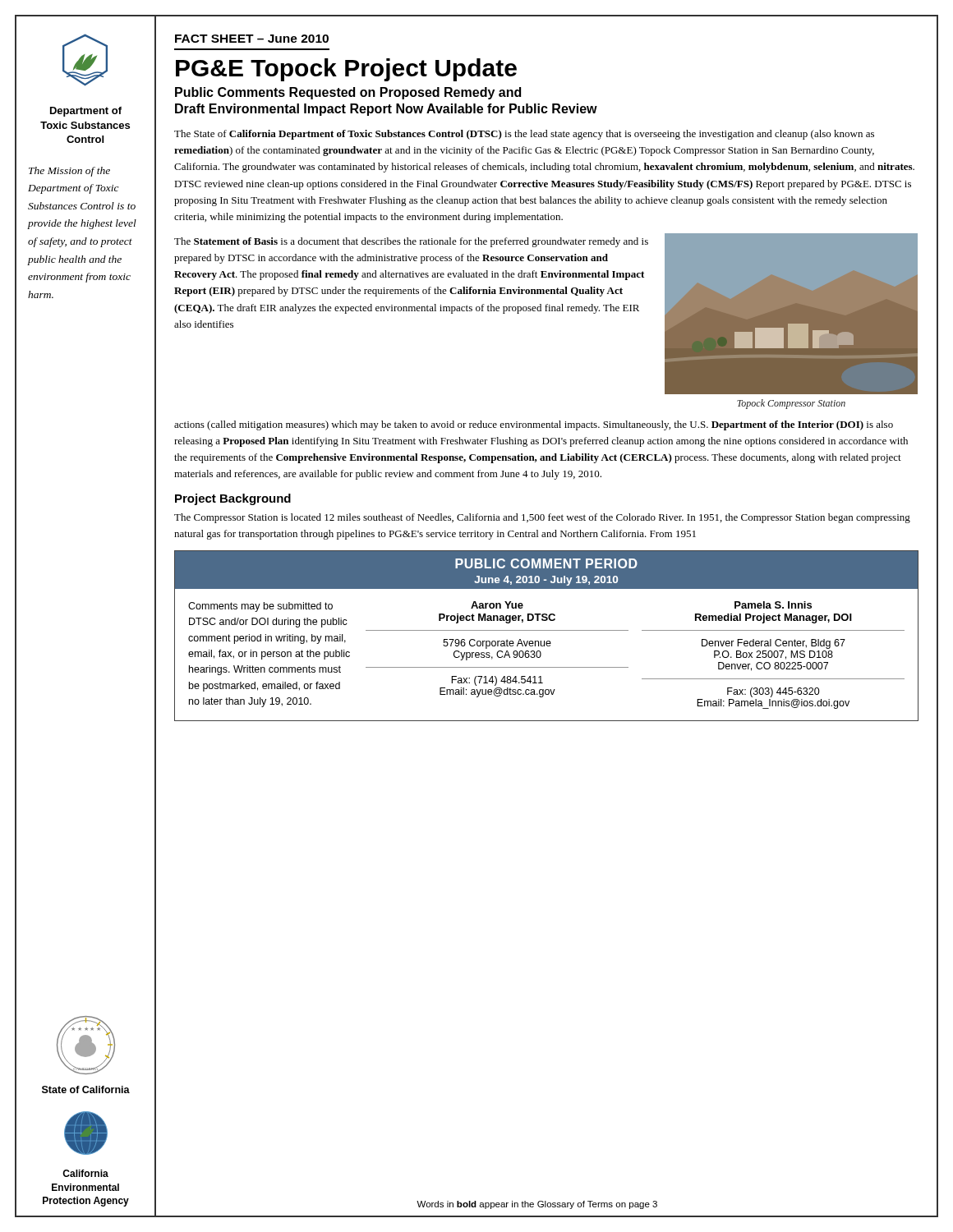Click on the text with the text "CaliforniaEnvironmentalProtection Agency"

(85, 1187)
